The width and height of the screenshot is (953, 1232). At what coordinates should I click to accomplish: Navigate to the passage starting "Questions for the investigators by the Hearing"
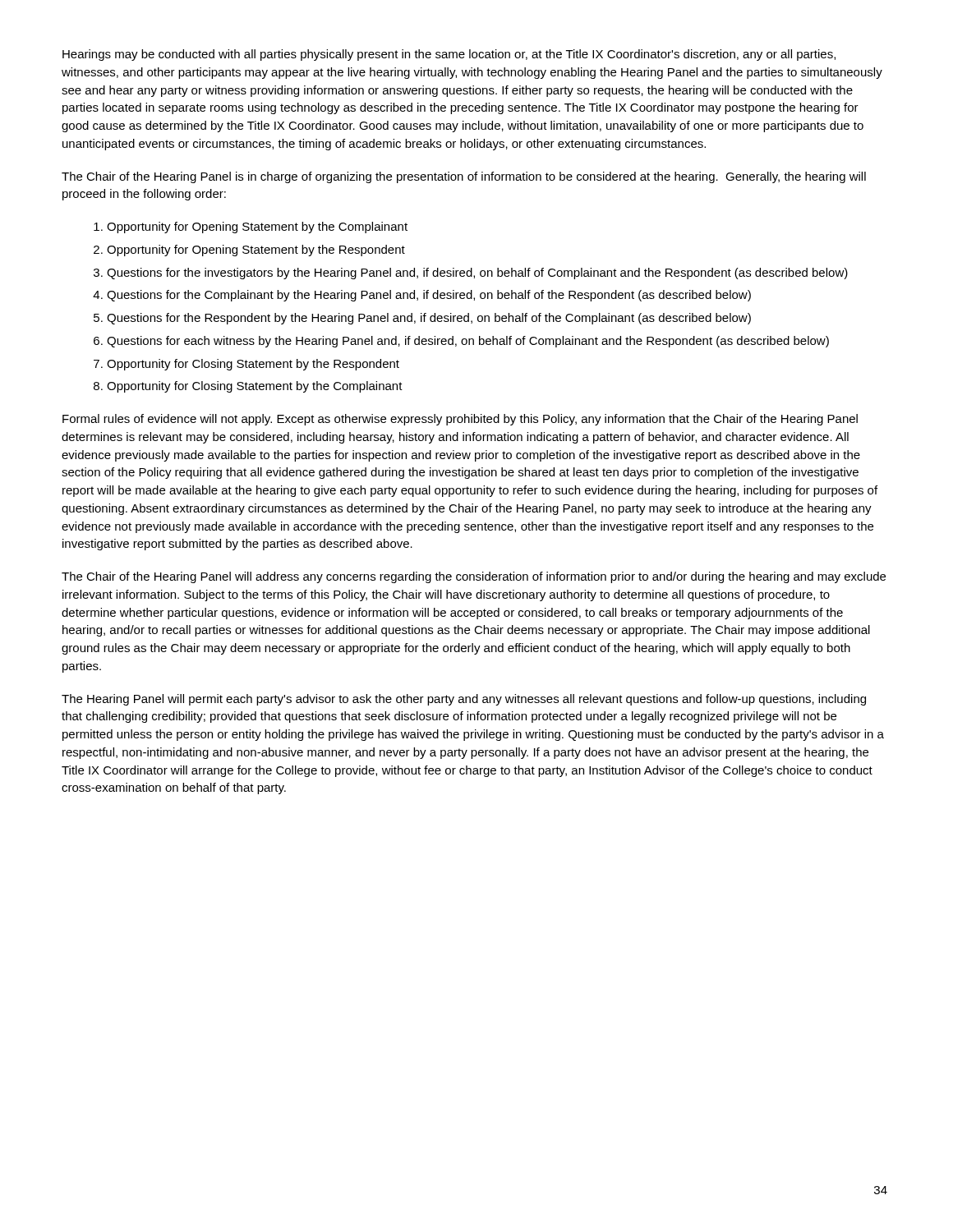coord(477,272)
